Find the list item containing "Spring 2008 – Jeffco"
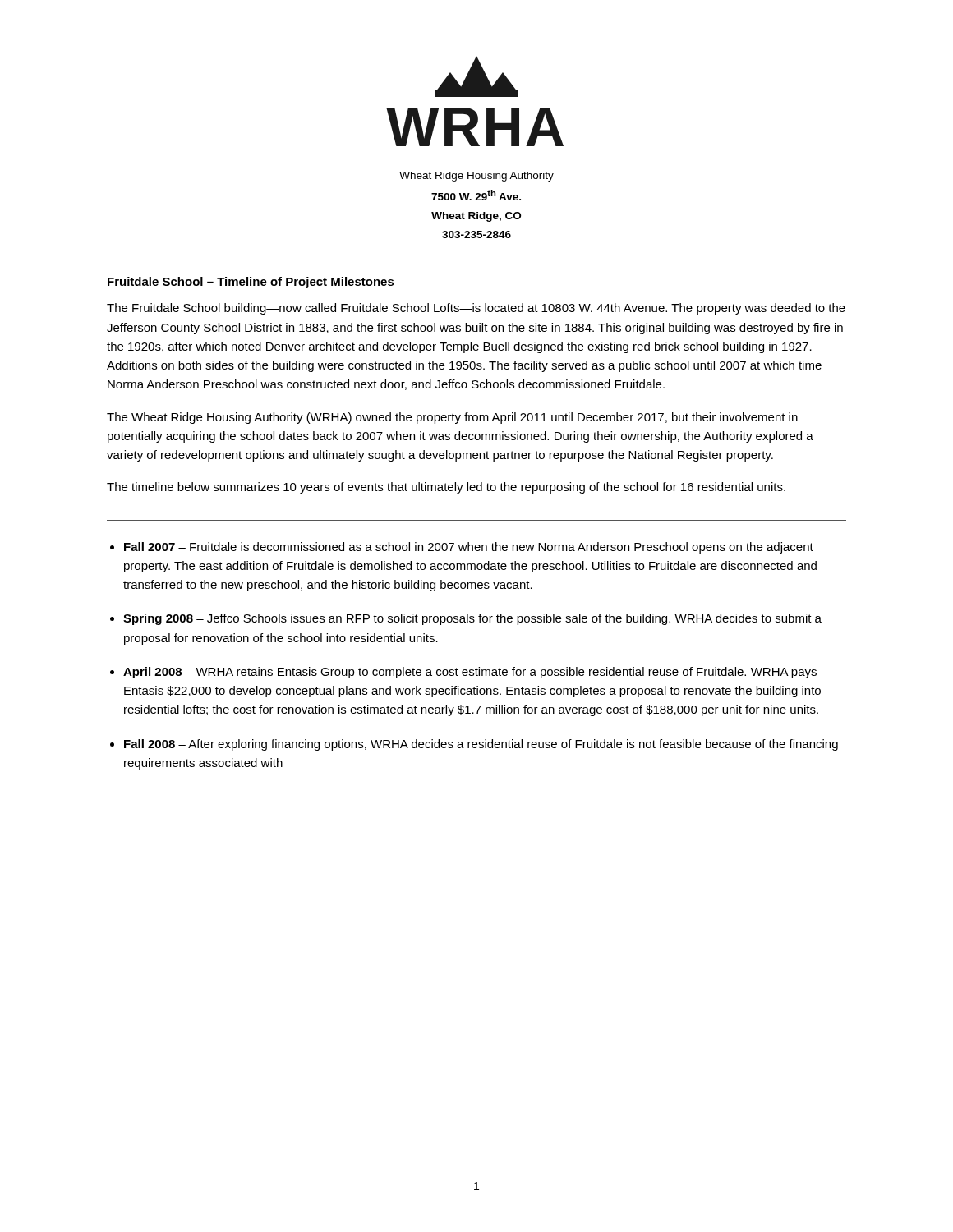The height and width of the screenshot is (1232, 953). [472, 628]
